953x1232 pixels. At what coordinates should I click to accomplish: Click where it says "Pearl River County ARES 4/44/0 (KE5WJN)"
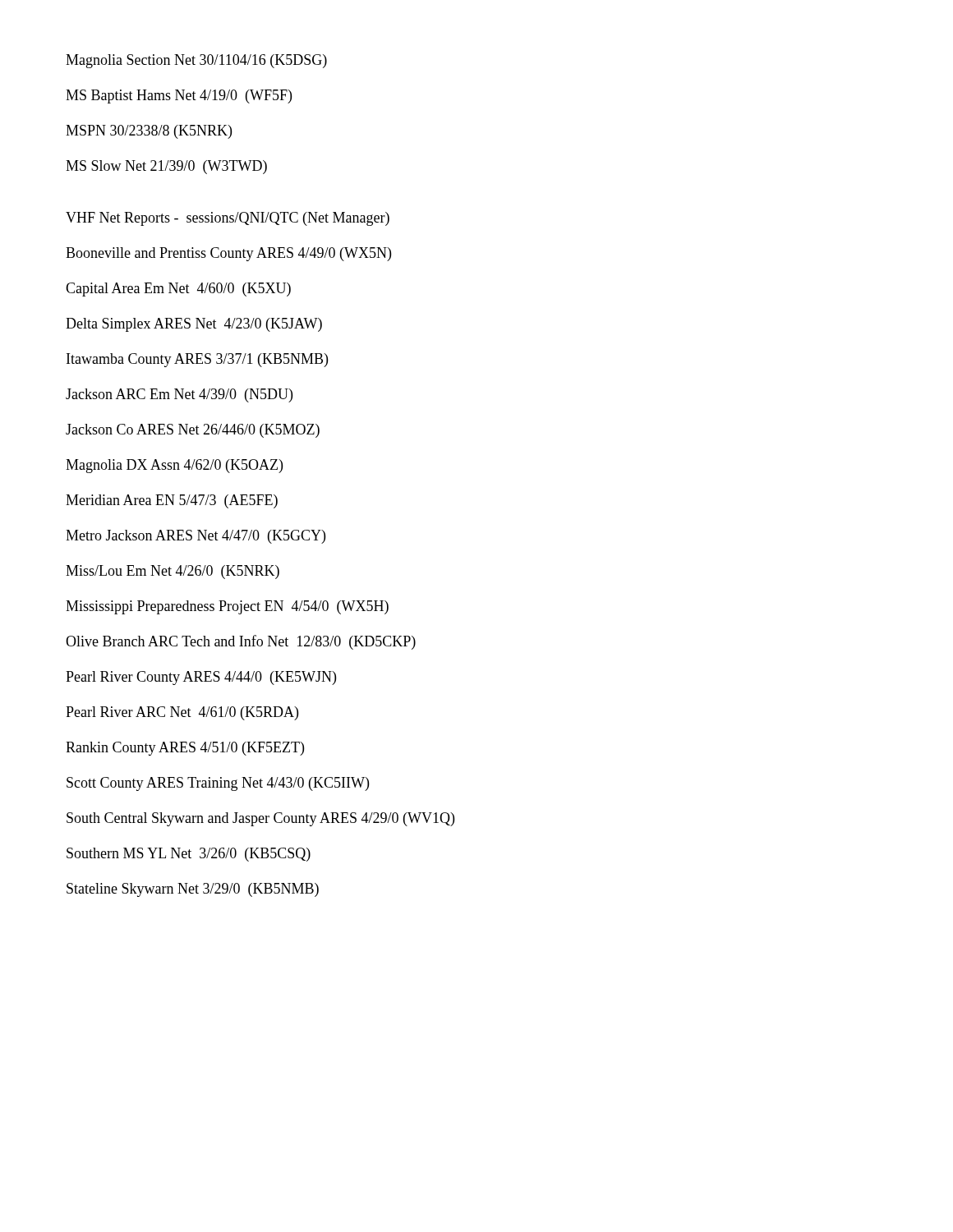tap(201, 677)
